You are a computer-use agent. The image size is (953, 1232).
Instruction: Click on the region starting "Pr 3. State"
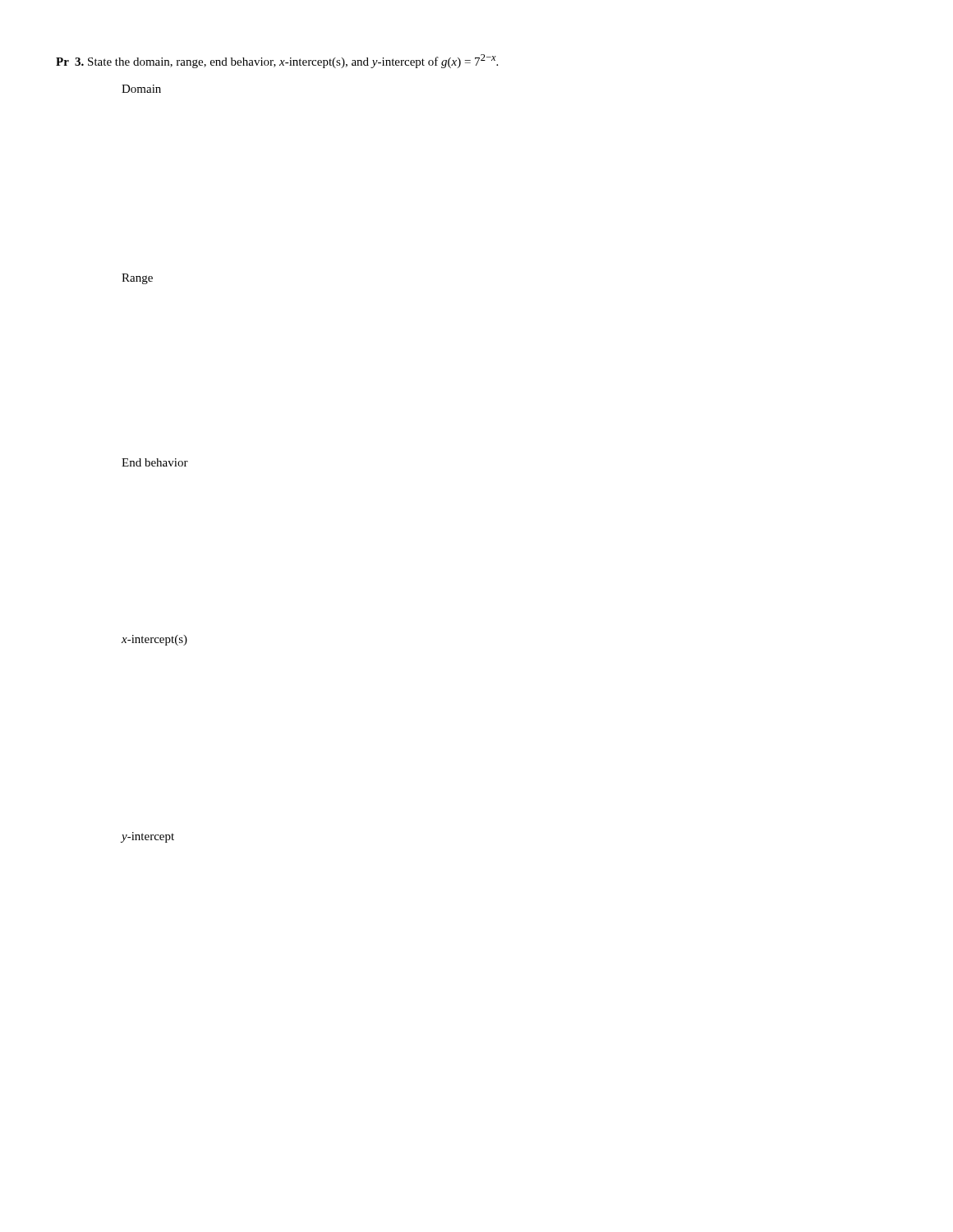(x=277, y=60)
